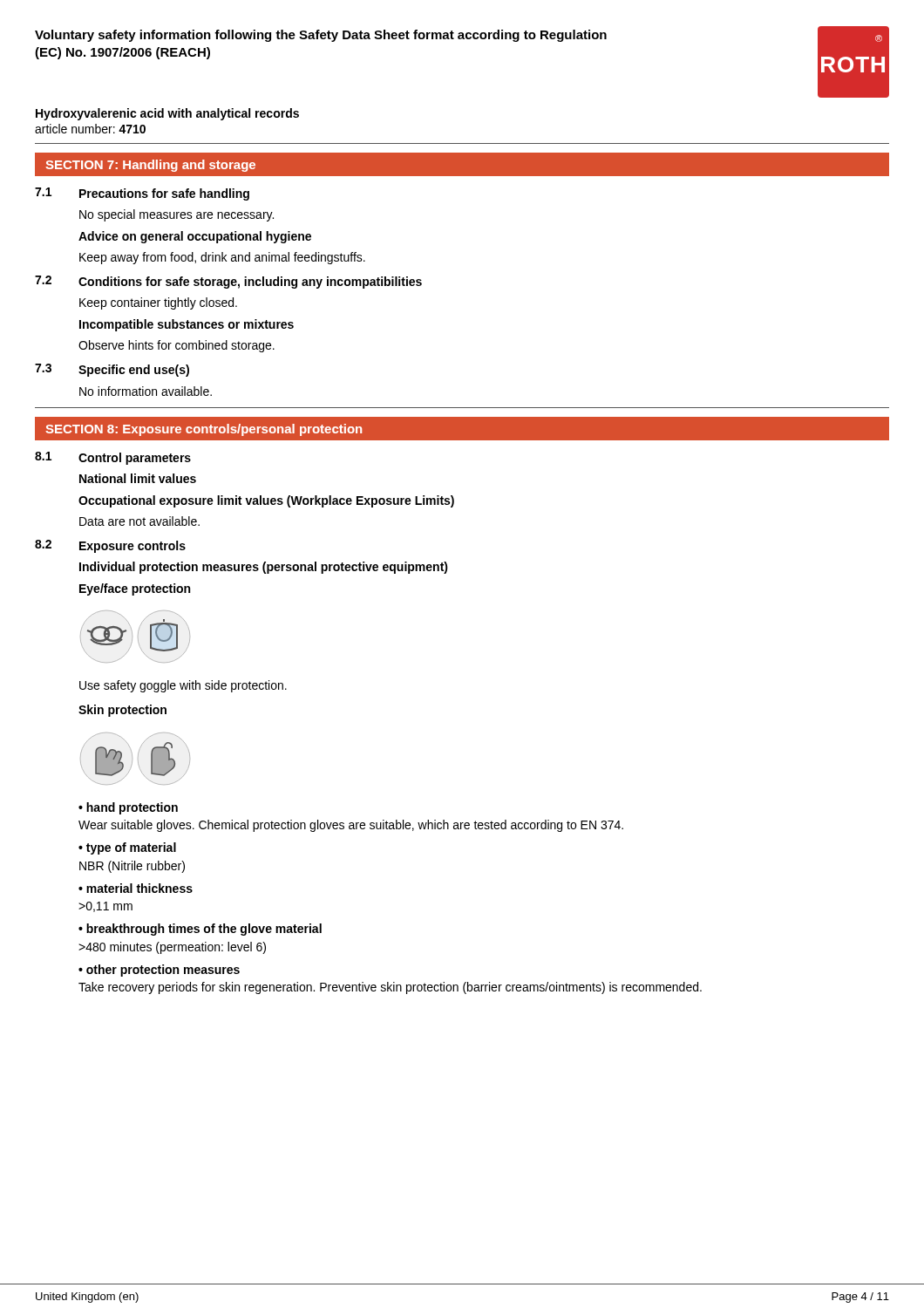This screenshot has height=1308, width=924.
Task: Select the title
Action: pos(321,43)
